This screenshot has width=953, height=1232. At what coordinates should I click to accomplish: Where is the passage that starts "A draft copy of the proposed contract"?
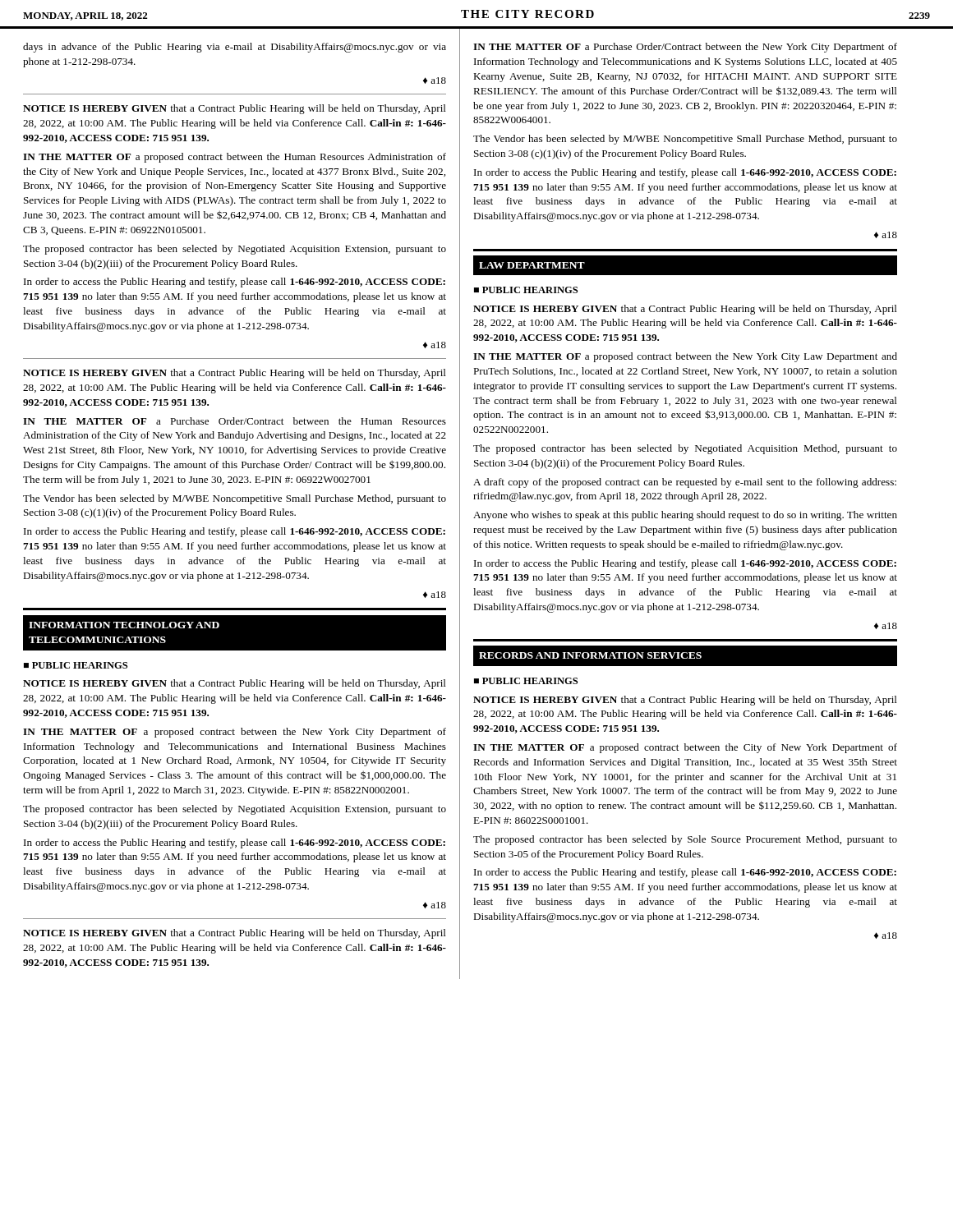pos(685,489)
